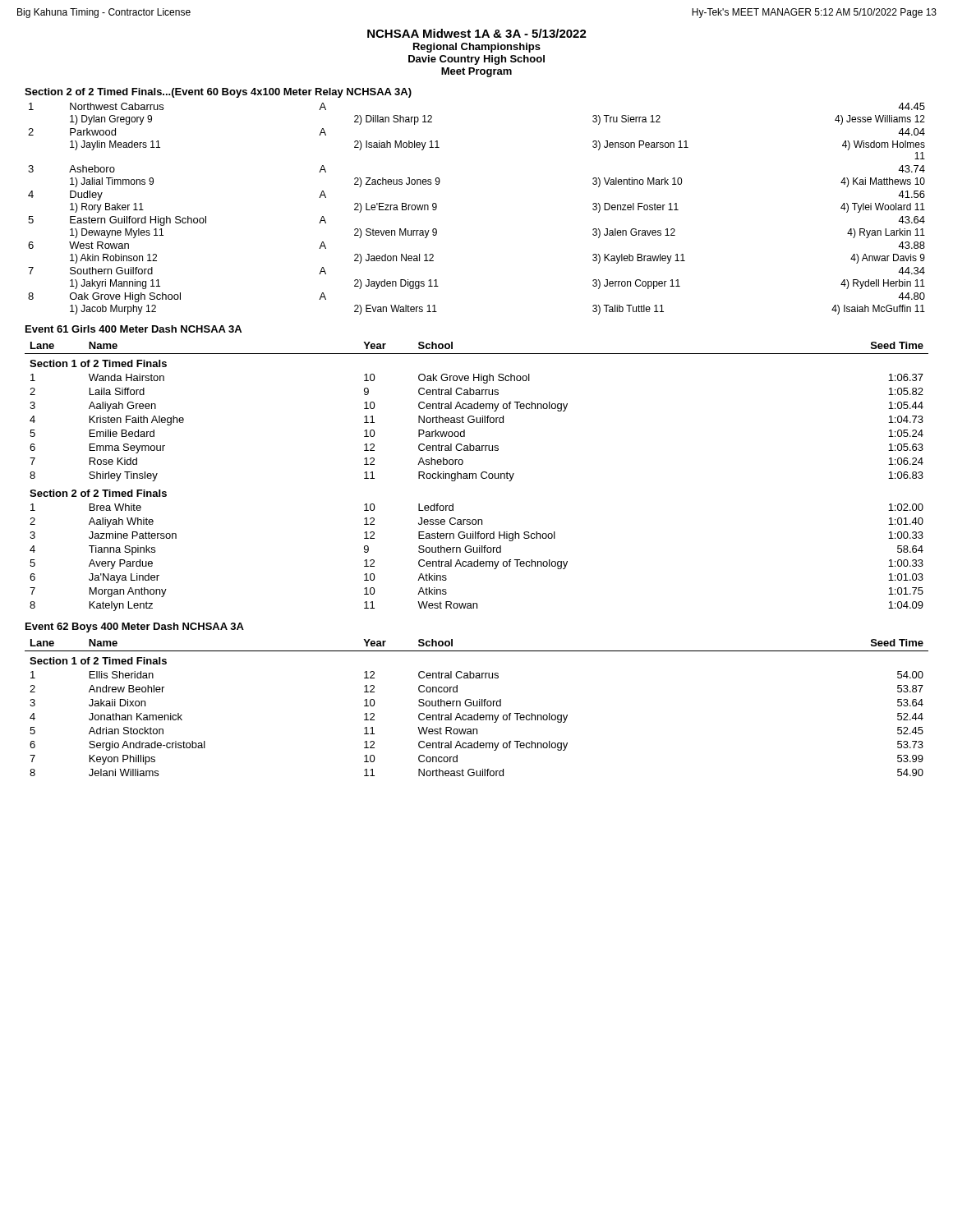This screenshot has width=953, height=1232.
Task: Navigate to the passage starting "Meet Program"
Action: coord(476,71)
